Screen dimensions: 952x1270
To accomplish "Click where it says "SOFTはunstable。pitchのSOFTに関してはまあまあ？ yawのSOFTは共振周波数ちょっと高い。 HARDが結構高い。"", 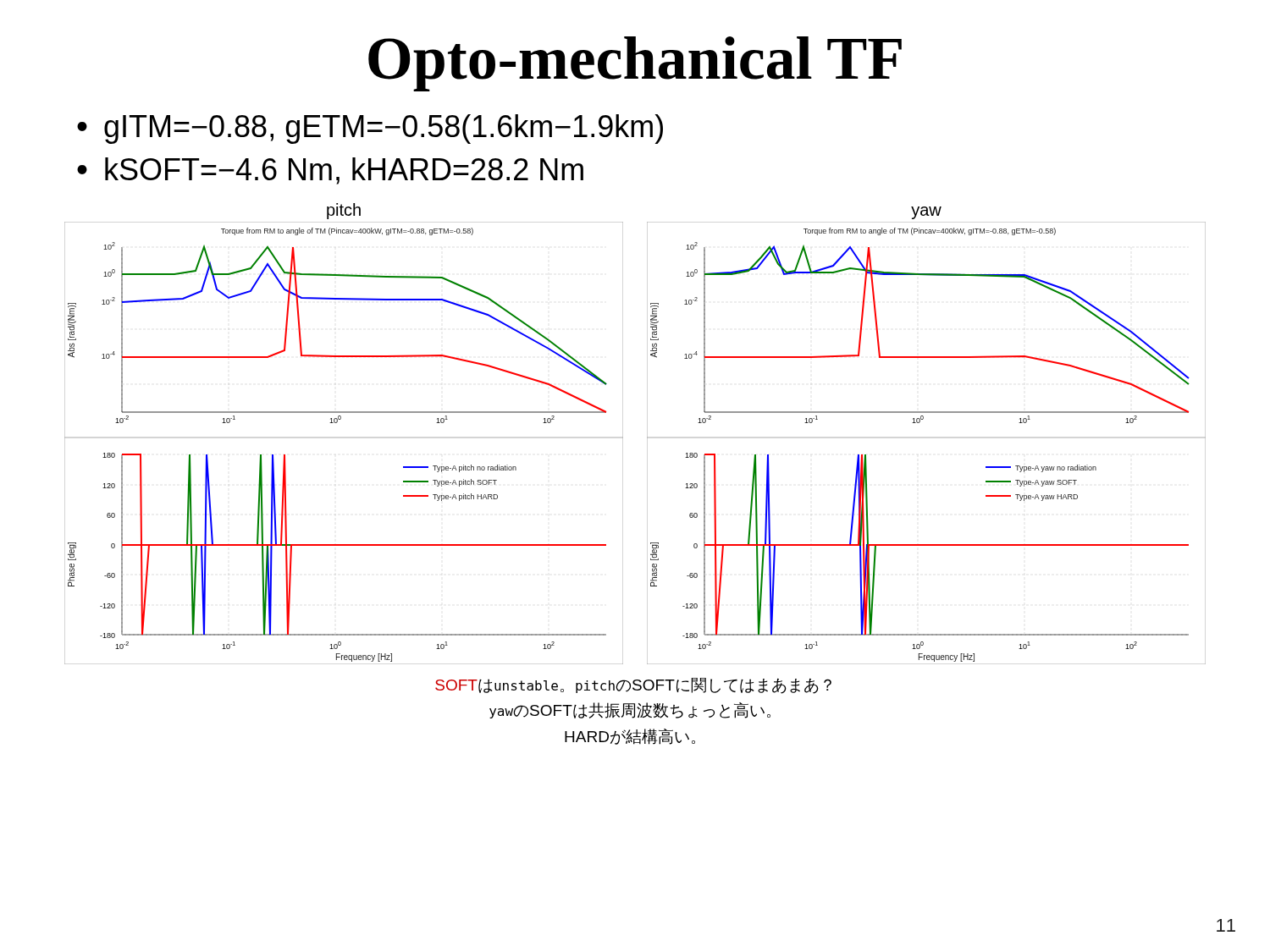I will coord(635,711).
